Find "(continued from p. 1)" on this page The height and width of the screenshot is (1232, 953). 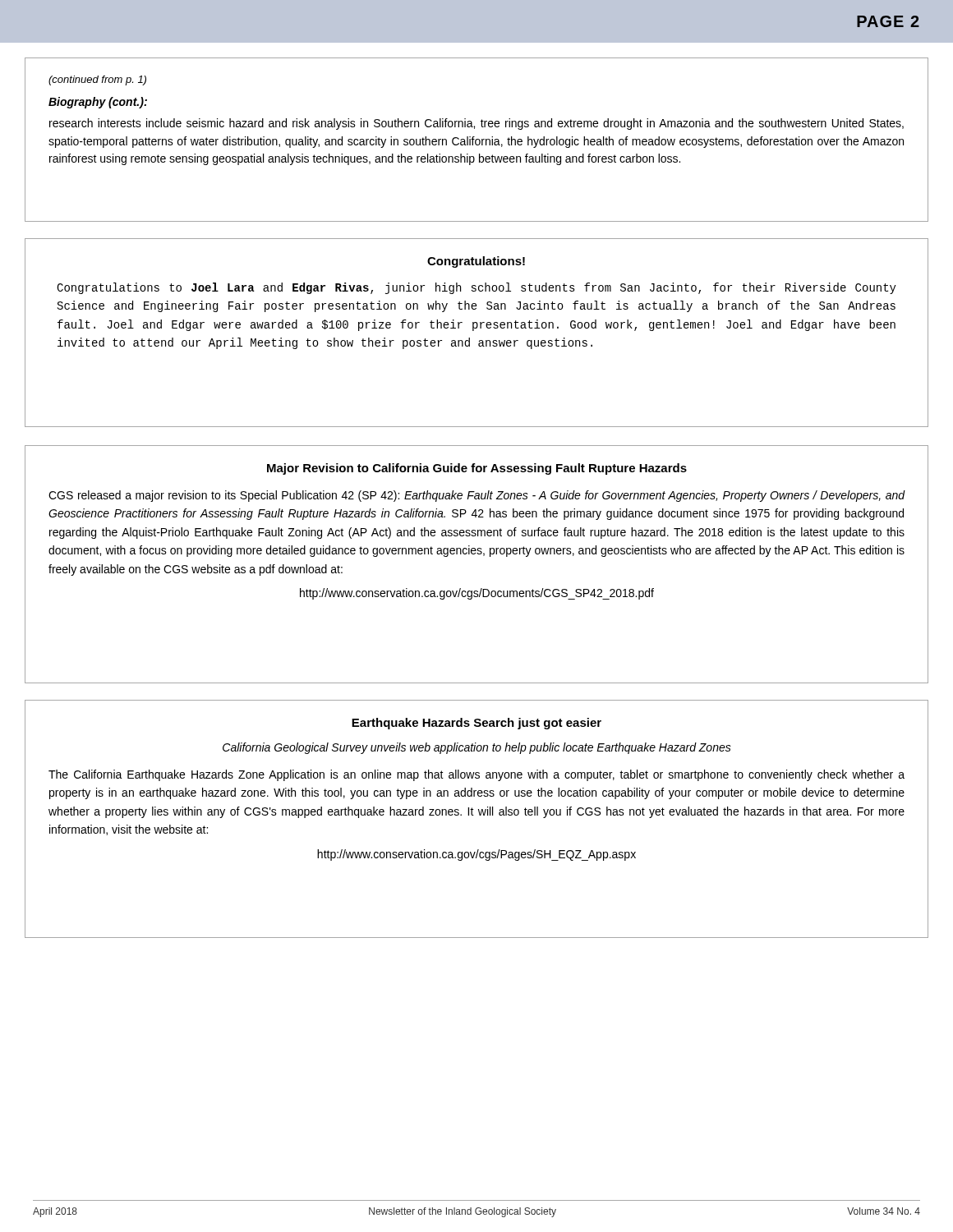coord(98,79)
